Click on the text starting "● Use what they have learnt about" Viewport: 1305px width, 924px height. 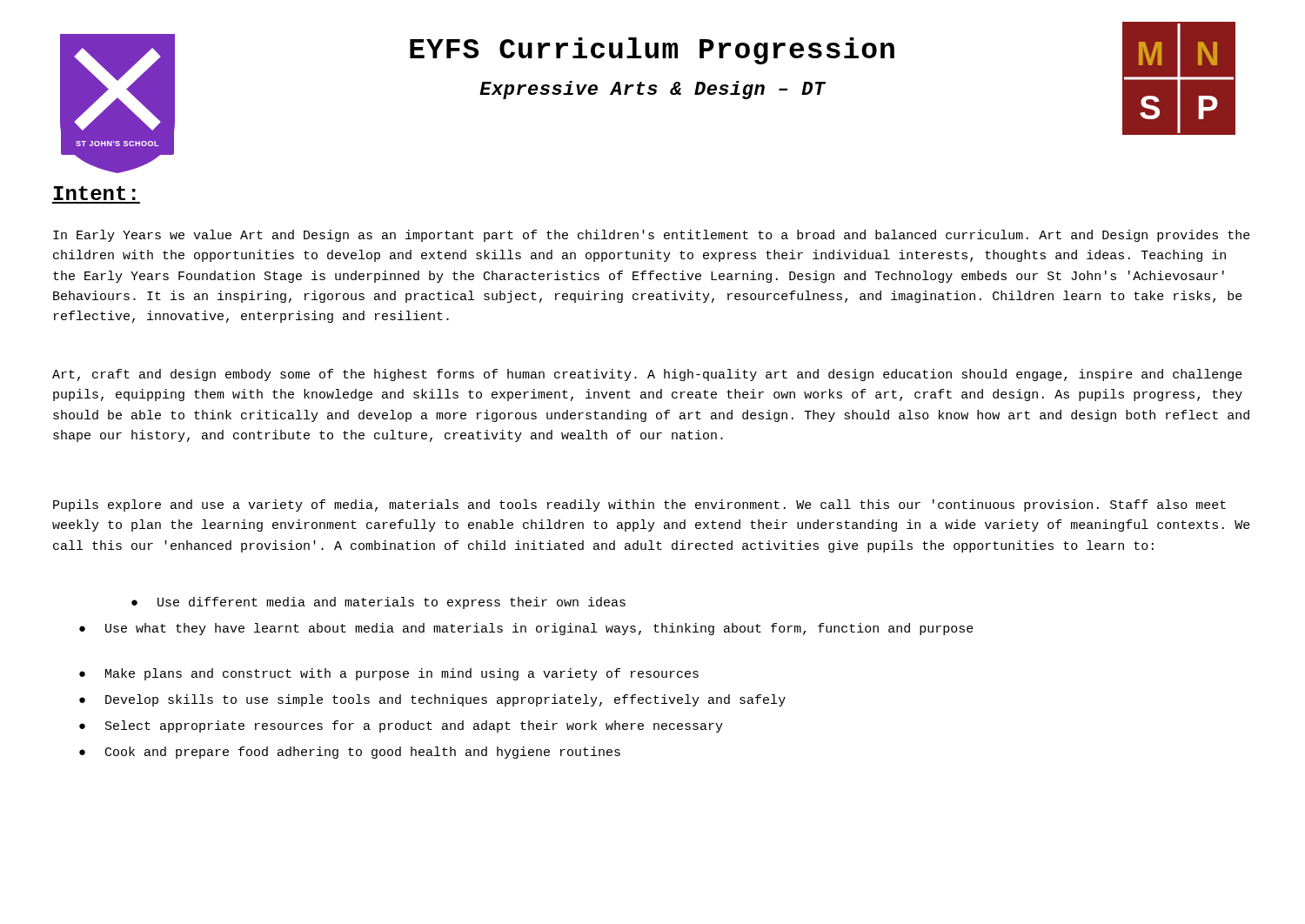[652, 630]
